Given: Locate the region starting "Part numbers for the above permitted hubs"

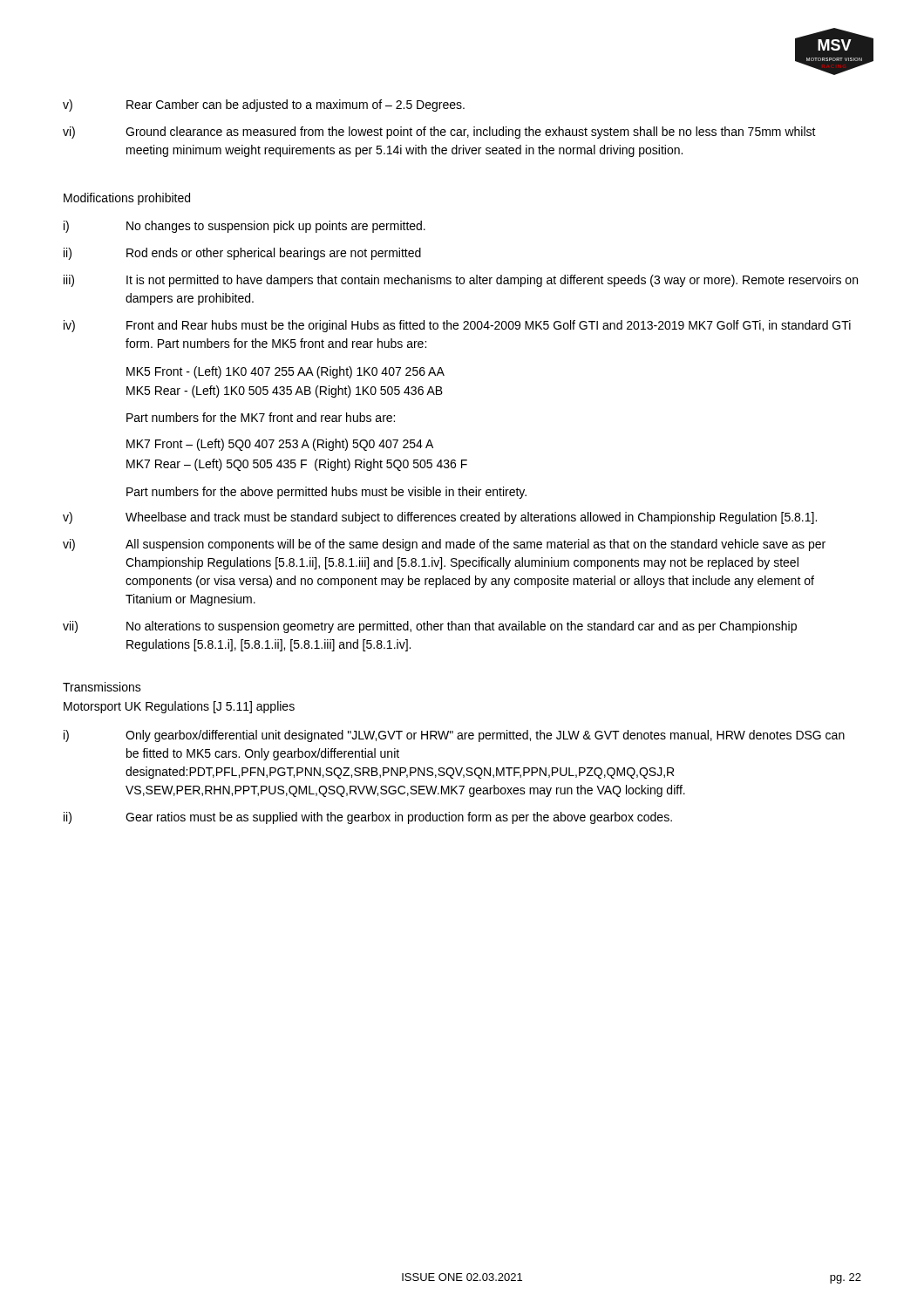Looking at the screenshot, I should pyautogui.click(x=326, y=492).
